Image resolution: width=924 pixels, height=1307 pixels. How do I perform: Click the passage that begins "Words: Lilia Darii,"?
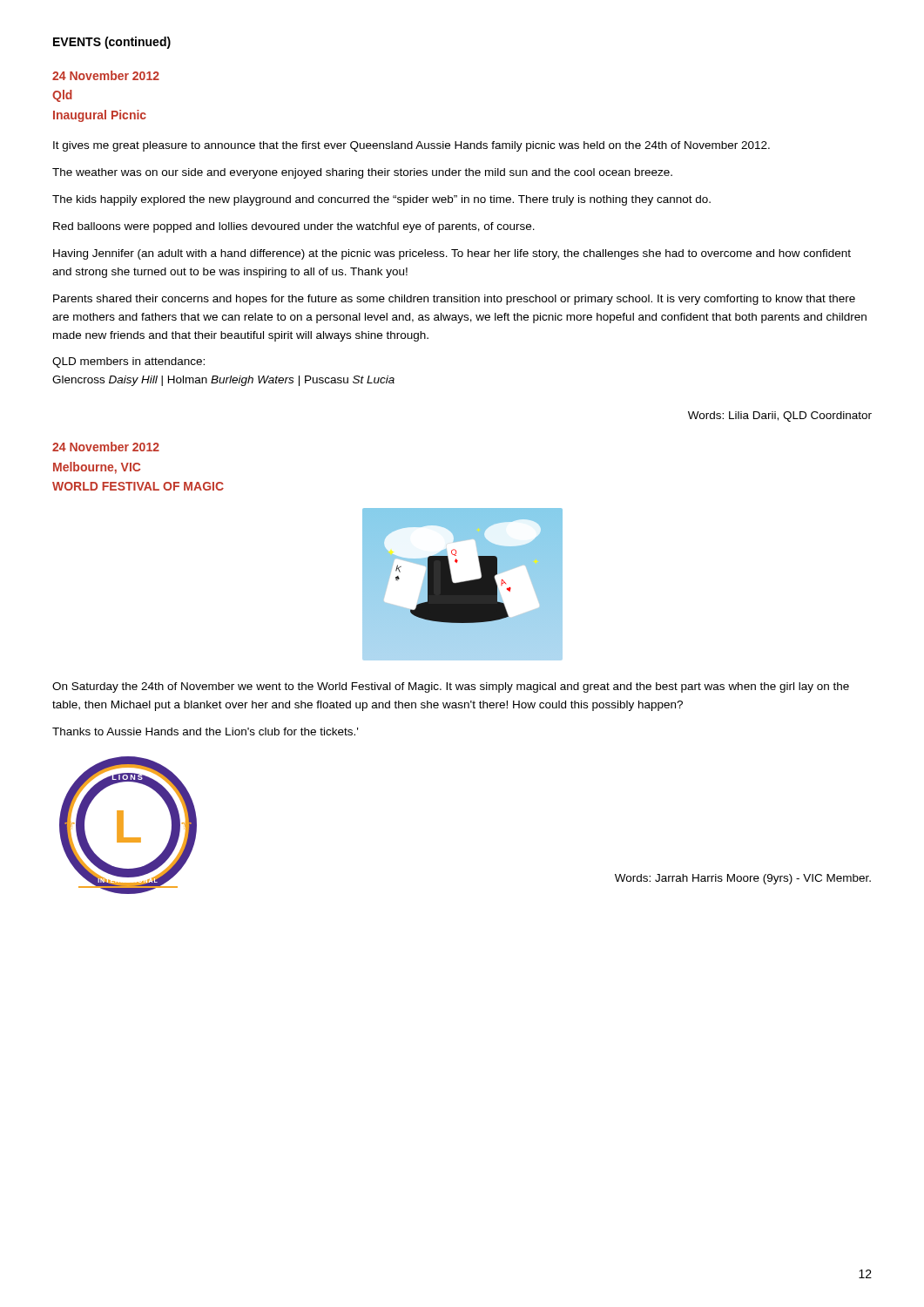point(780,415)
